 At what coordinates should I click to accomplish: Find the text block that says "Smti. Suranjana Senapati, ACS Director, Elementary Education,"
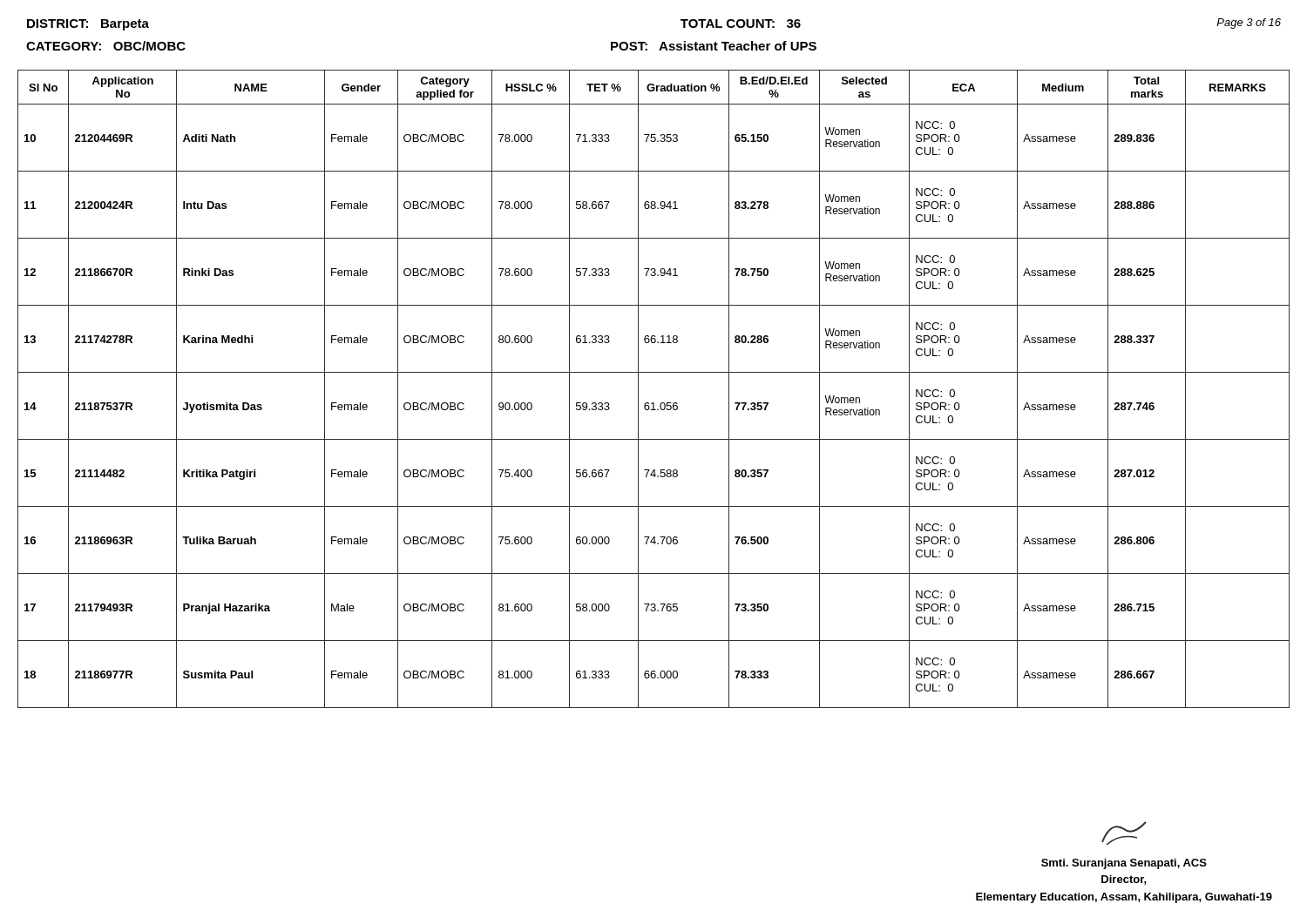(x=1124, y=857)
